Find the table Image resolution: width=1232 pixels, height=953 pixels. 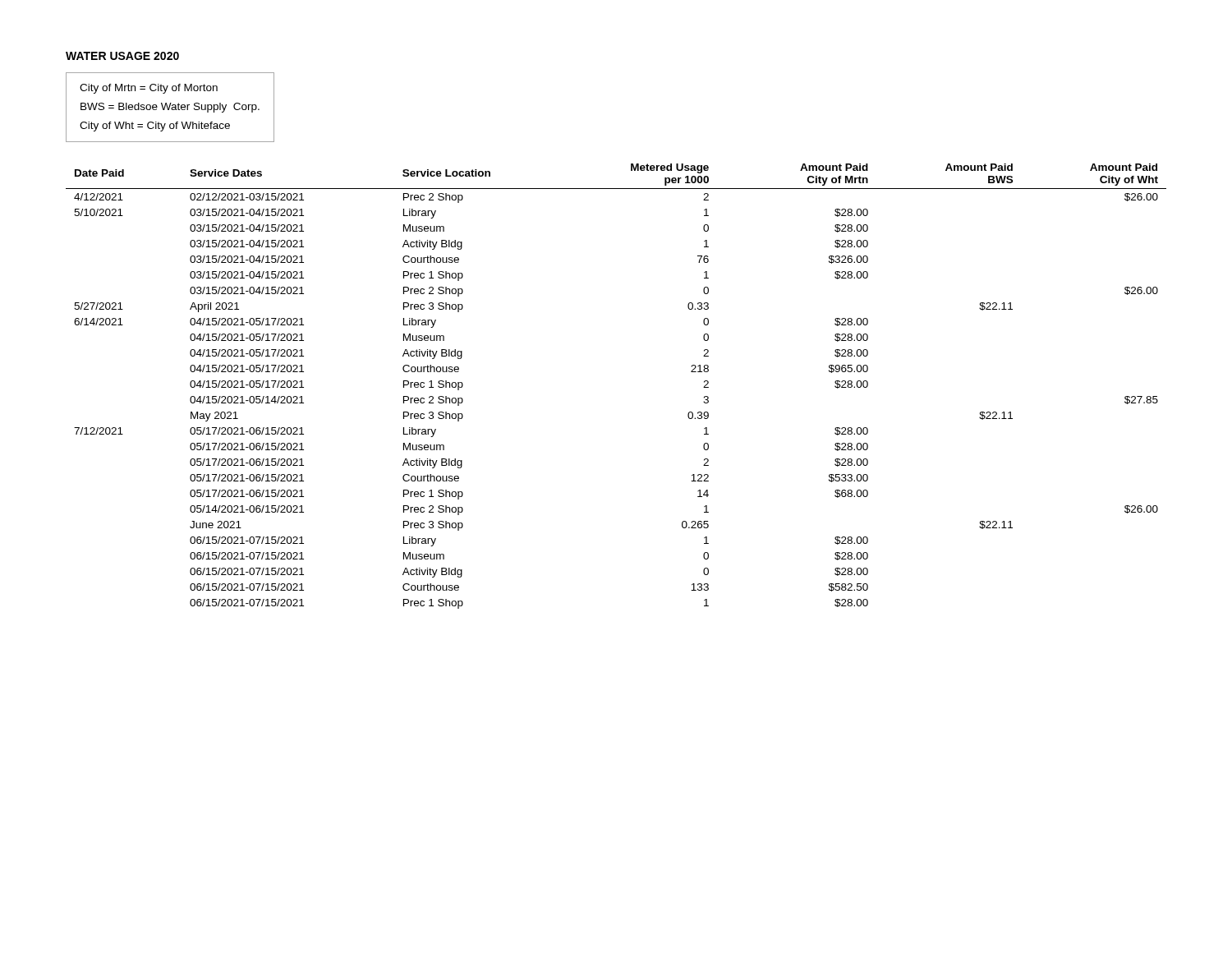pyautogui.click(x=616, y=384)
